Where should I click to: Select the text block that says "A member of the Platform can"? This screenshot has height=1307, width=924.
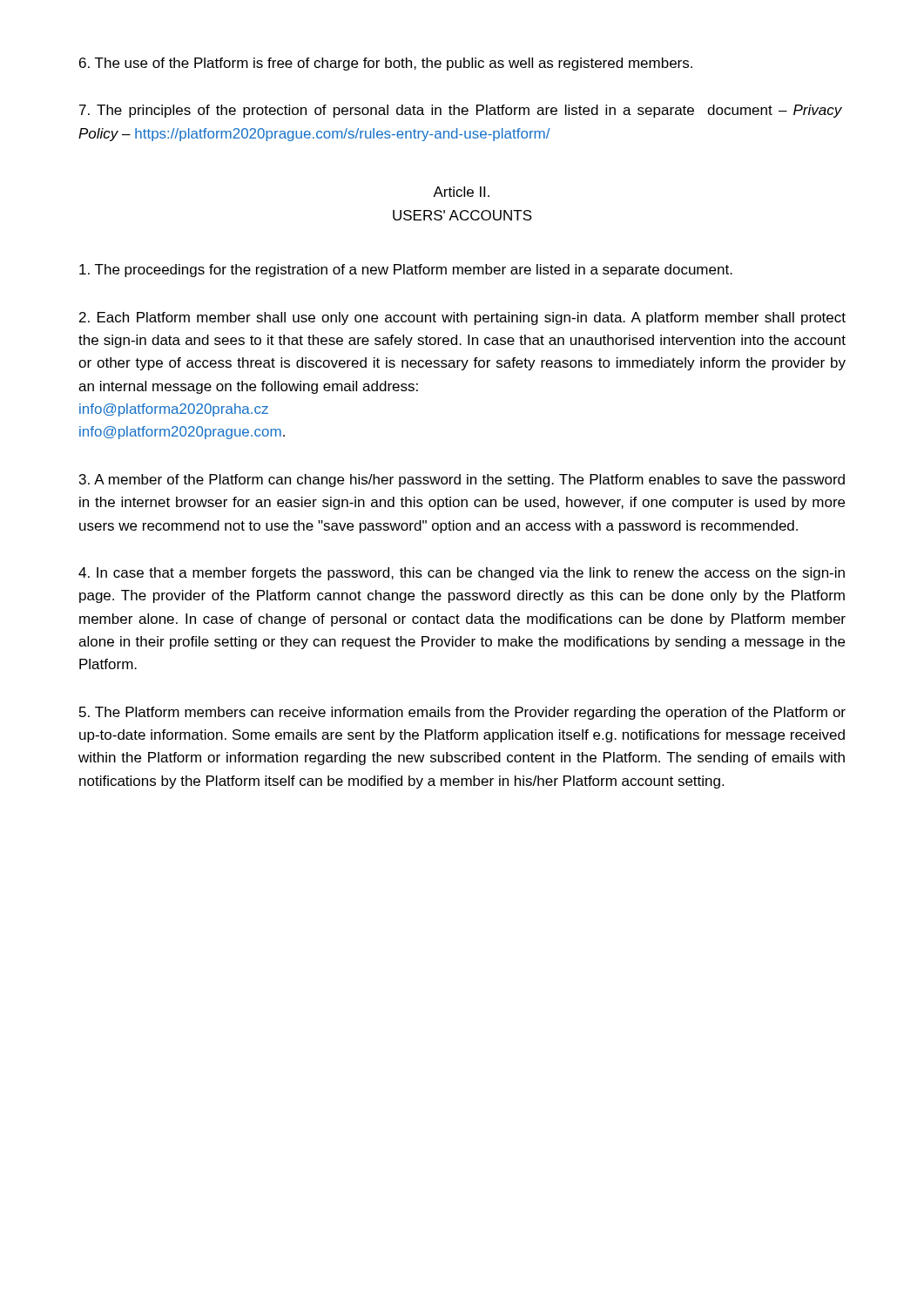point(462,502)
